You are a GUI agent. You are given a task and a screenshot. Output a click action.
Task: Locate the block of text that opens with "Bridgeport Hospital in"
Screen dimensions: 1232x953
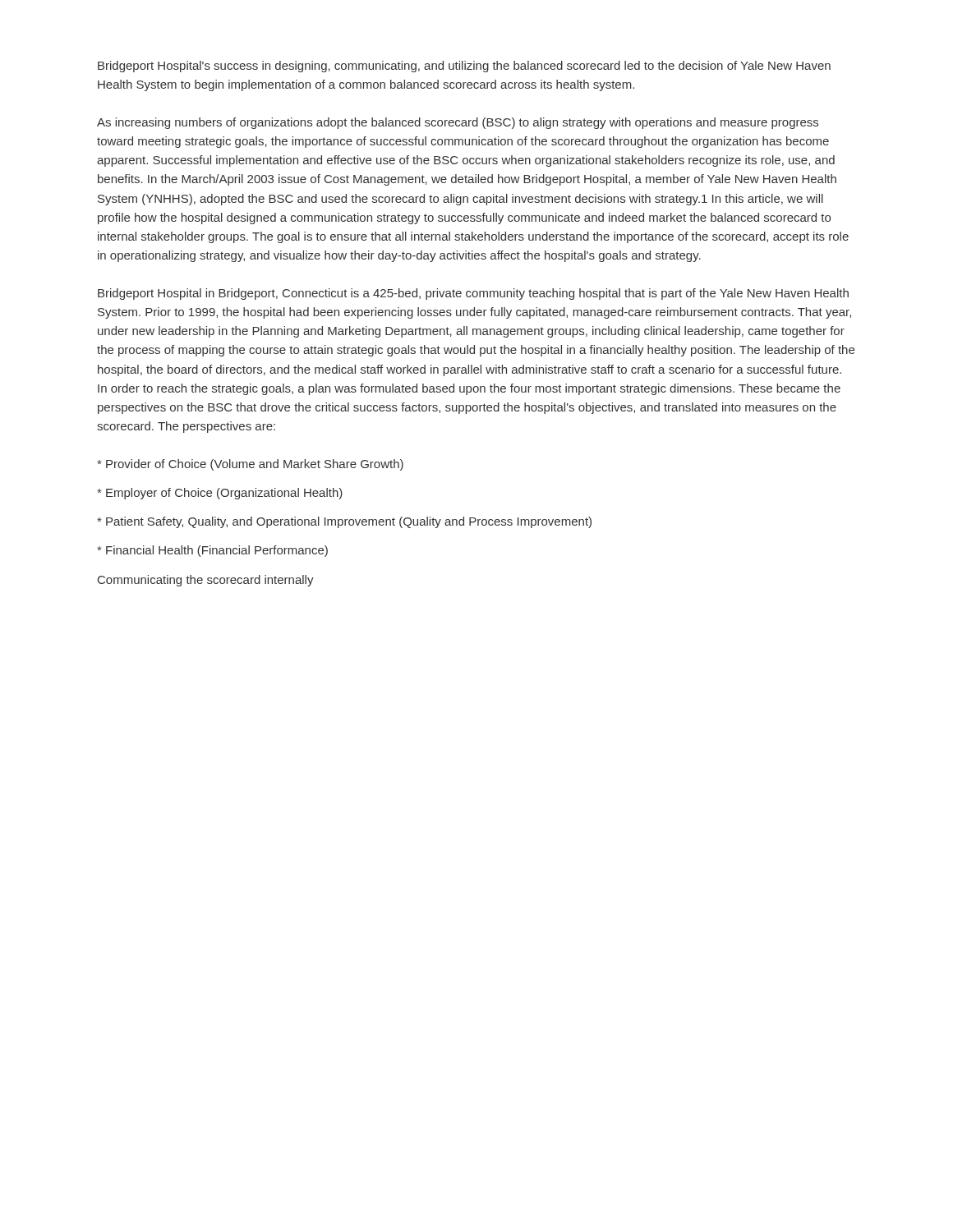pos(476,359)
